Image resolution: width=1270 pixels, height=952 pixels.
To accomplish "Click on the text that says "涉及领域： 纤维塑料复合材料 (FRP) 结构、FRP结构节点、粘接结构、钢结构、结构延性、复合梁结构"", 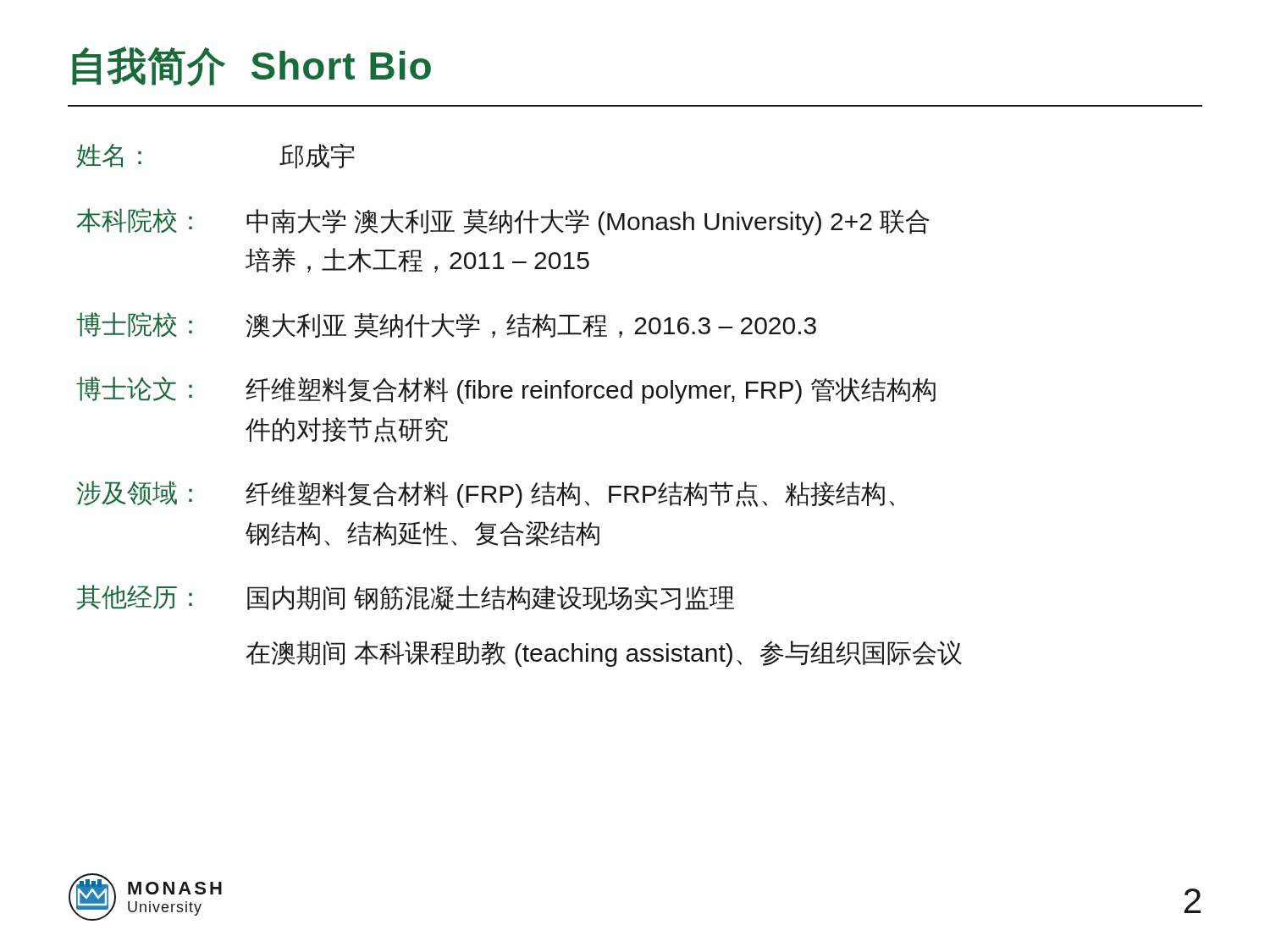I will [639, 514].
